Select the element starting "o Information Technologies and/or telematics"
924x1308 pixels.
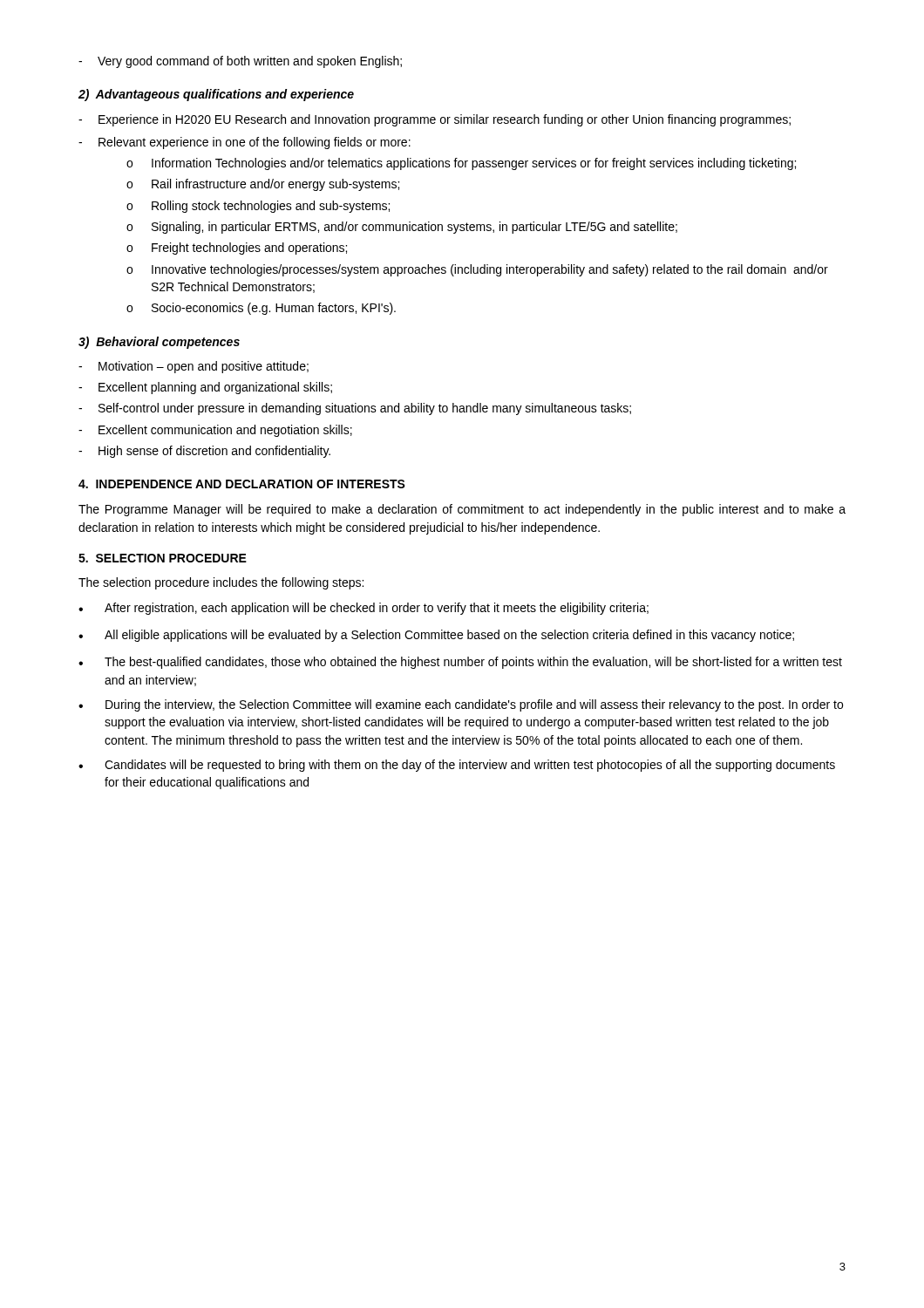[x=462, y=163]
